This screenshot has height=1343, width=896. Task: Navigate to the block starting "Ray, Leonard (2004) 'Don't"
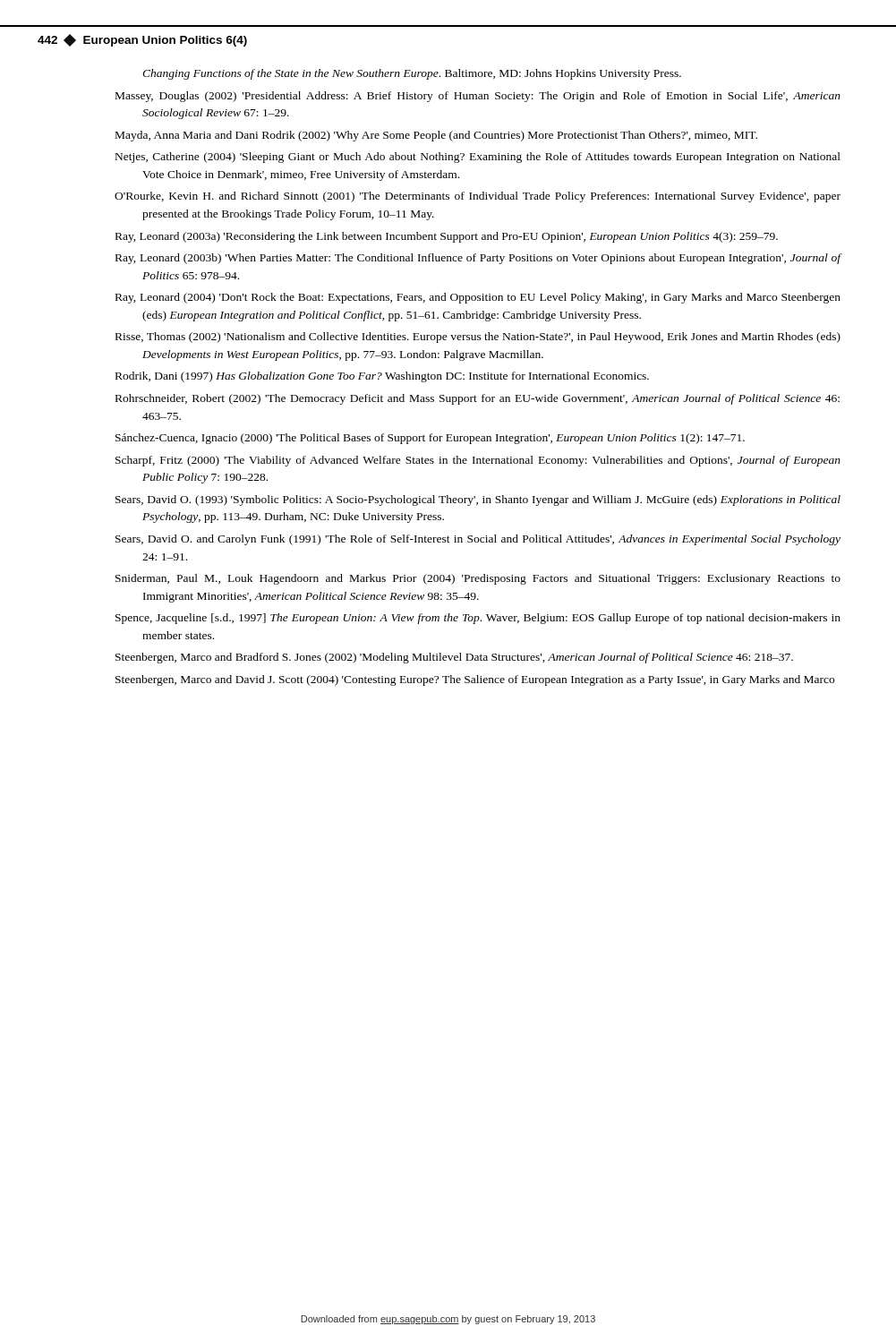[478, 306]
